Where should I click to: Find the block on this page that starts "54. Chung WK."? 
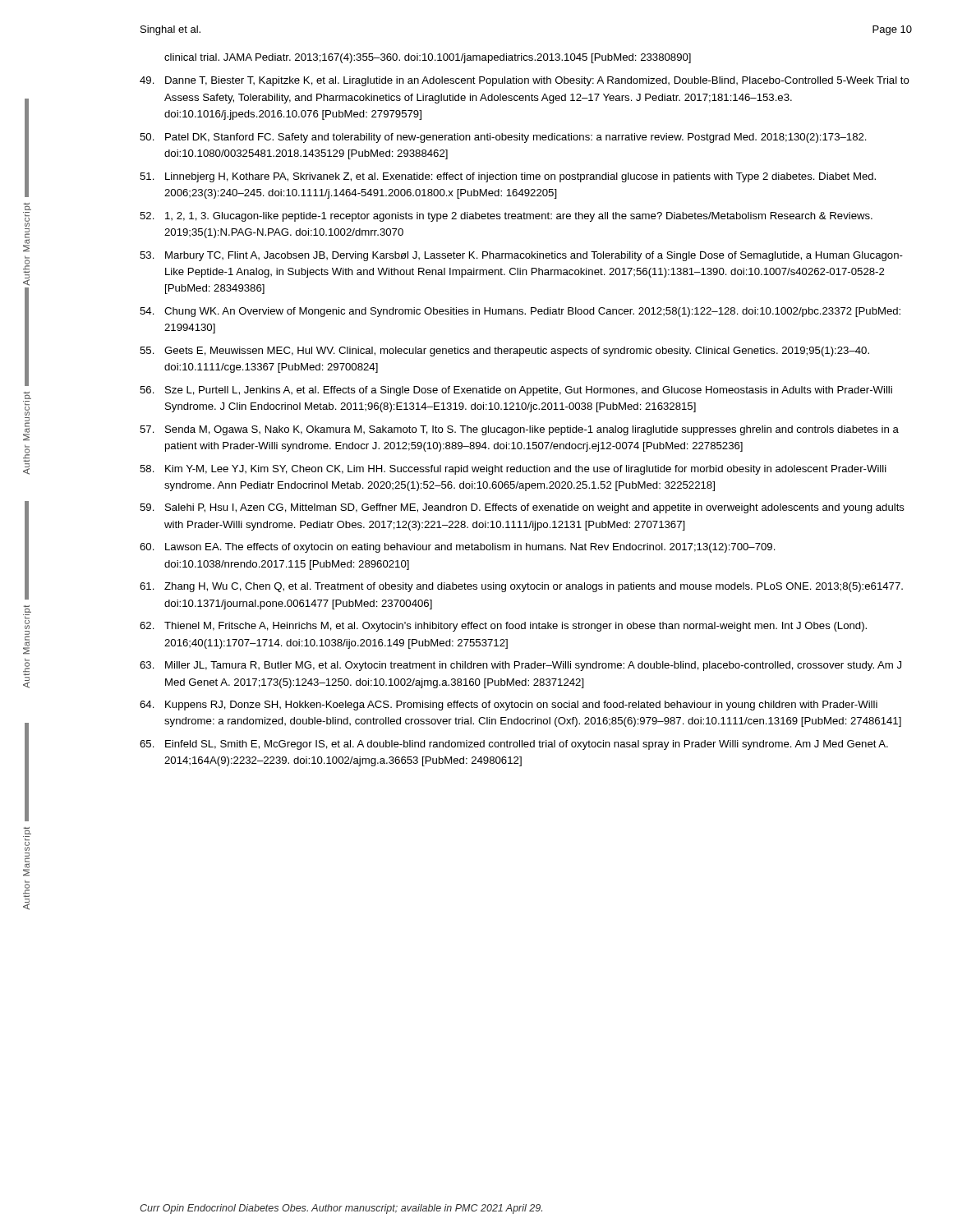click(526, 320)
